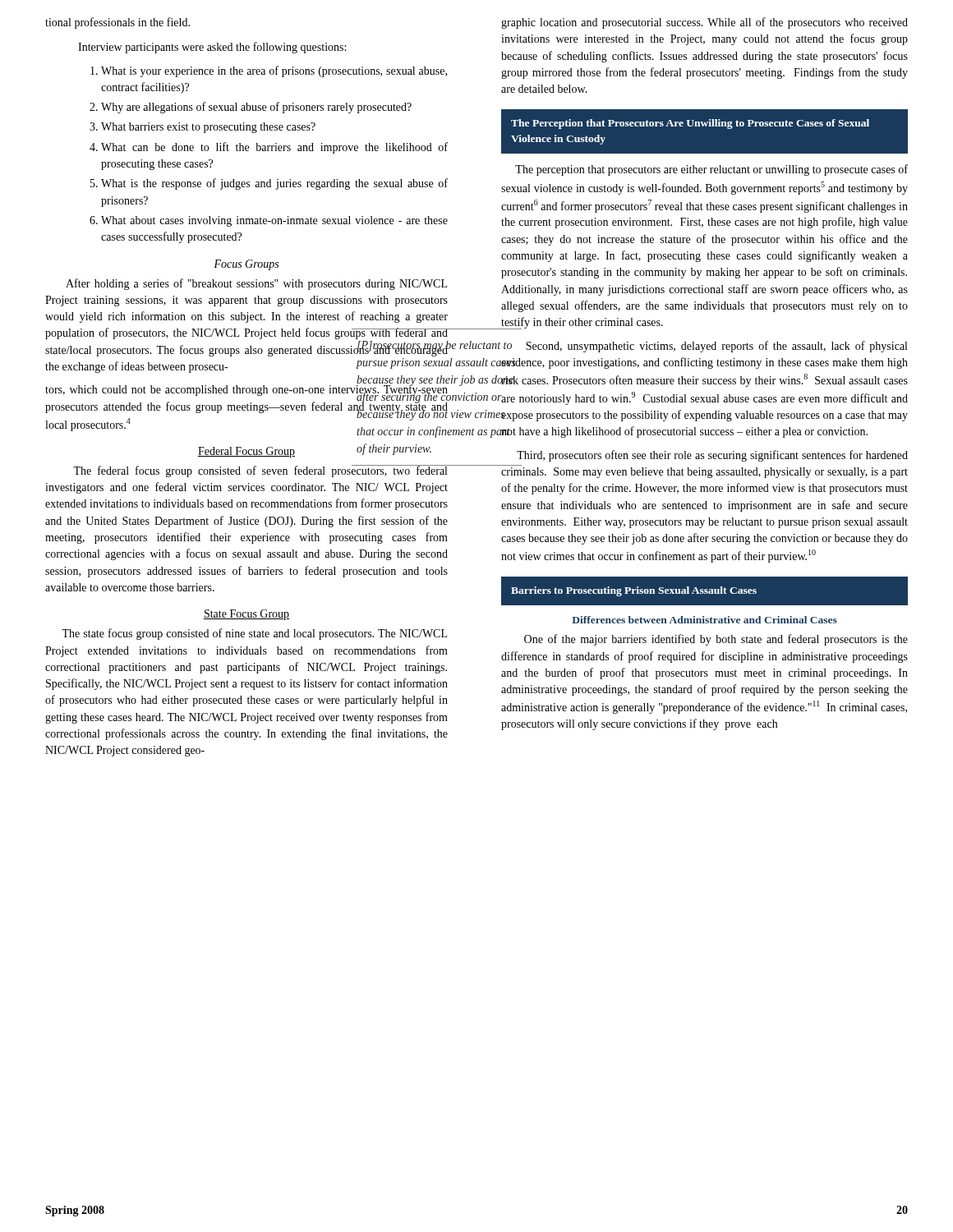Point to the element starting "Third, prosecutors often"
The width and height of the screenshot is (953, 1232).
point(705,506)
